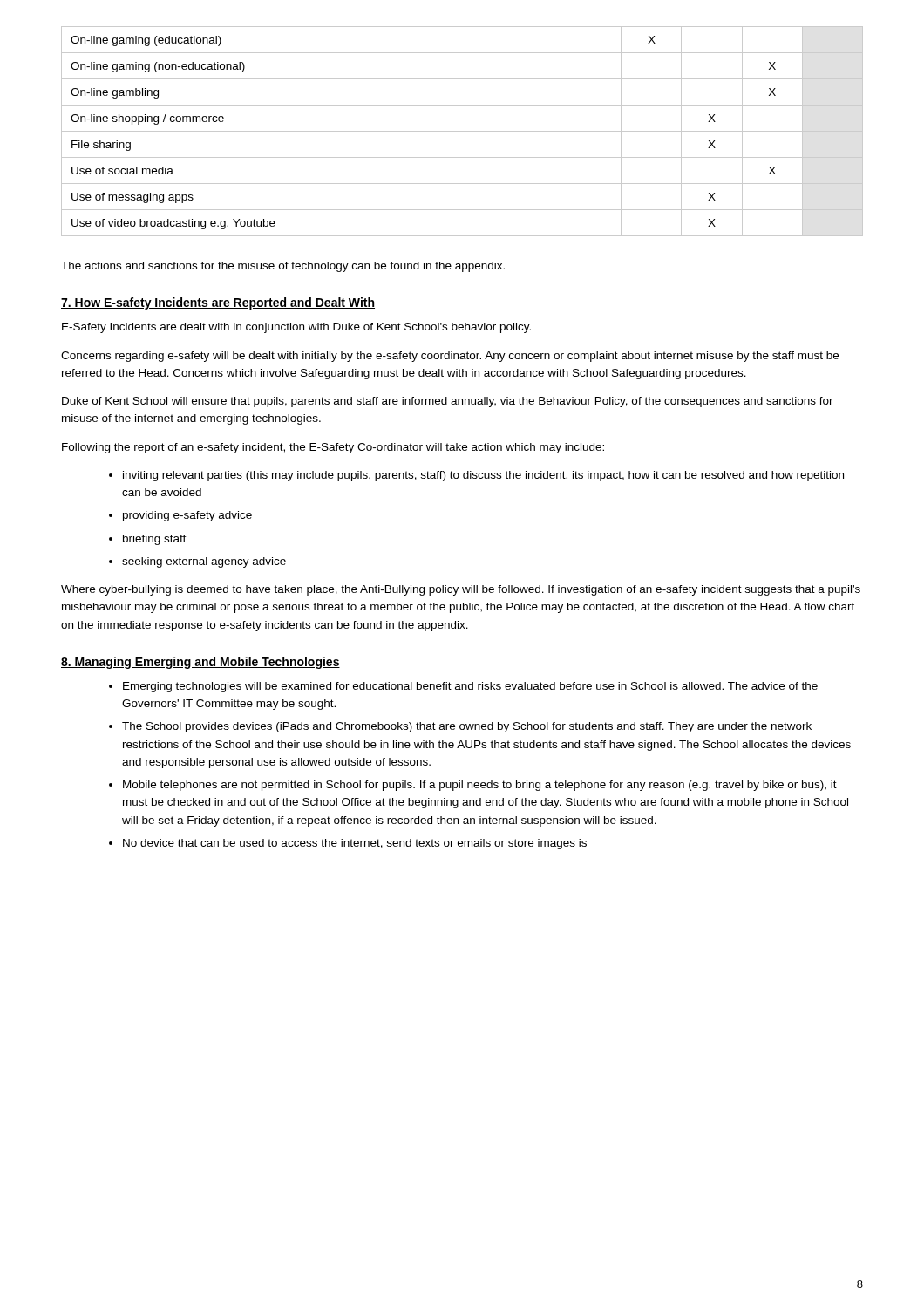
Task: Click on the list item that reads "inviting relevant parties (this may"
Action: tap(493, 484)
